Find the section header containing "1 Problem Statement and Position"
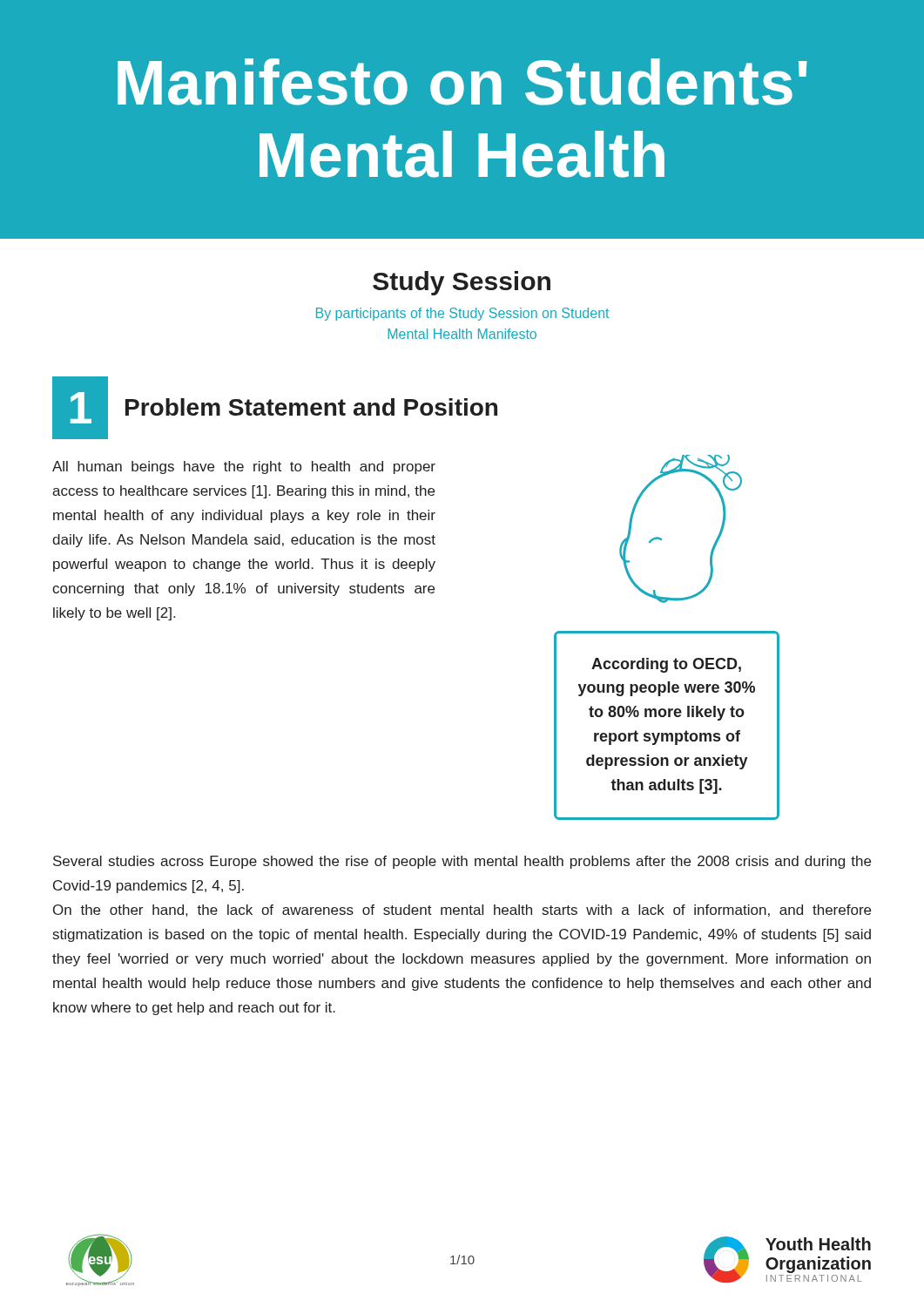Image resolution: width=924 pixels, height=1307 pixels. (x=276, y=407)
